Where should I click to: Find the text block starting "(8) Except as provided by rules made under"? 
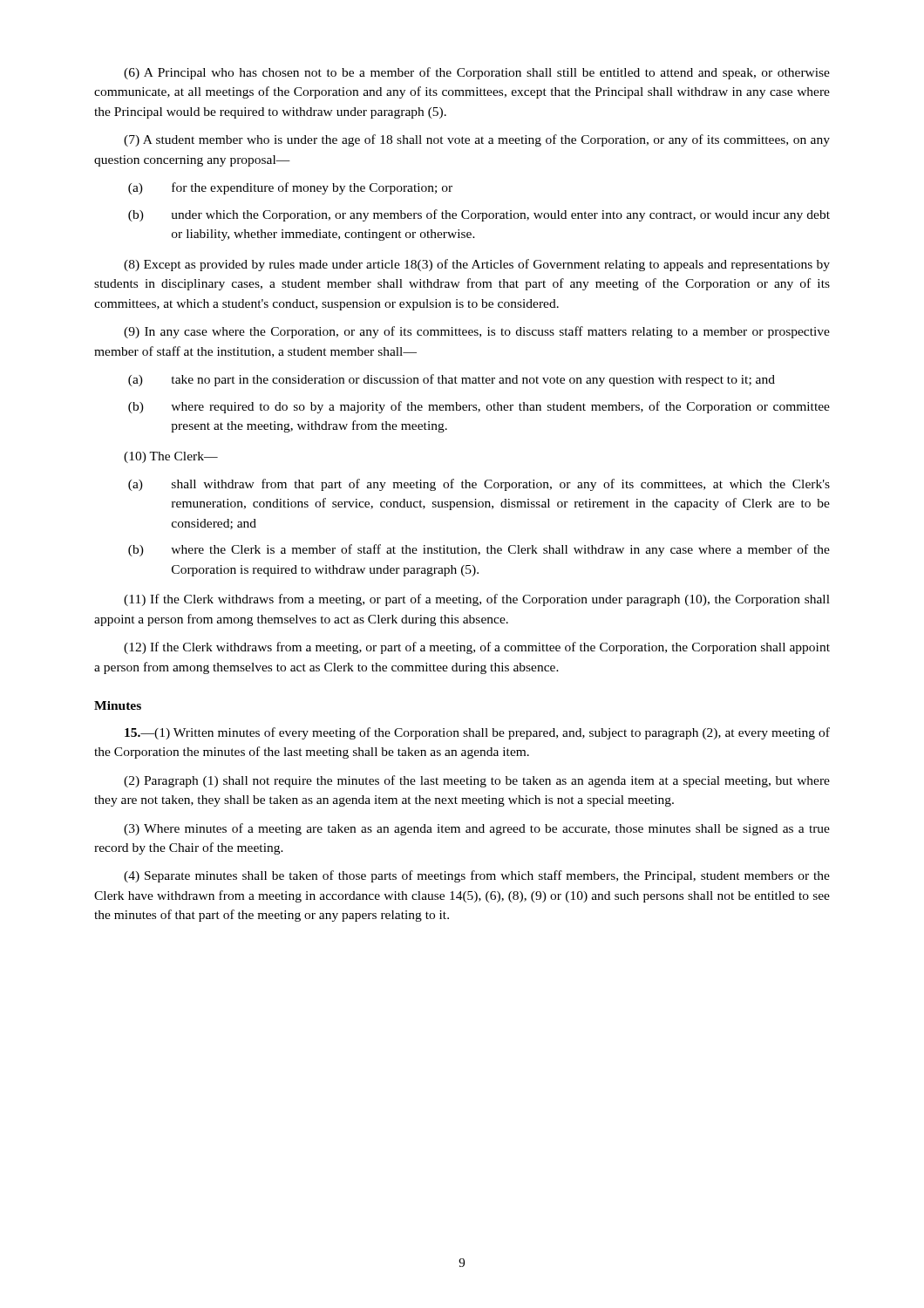(462, 284)
